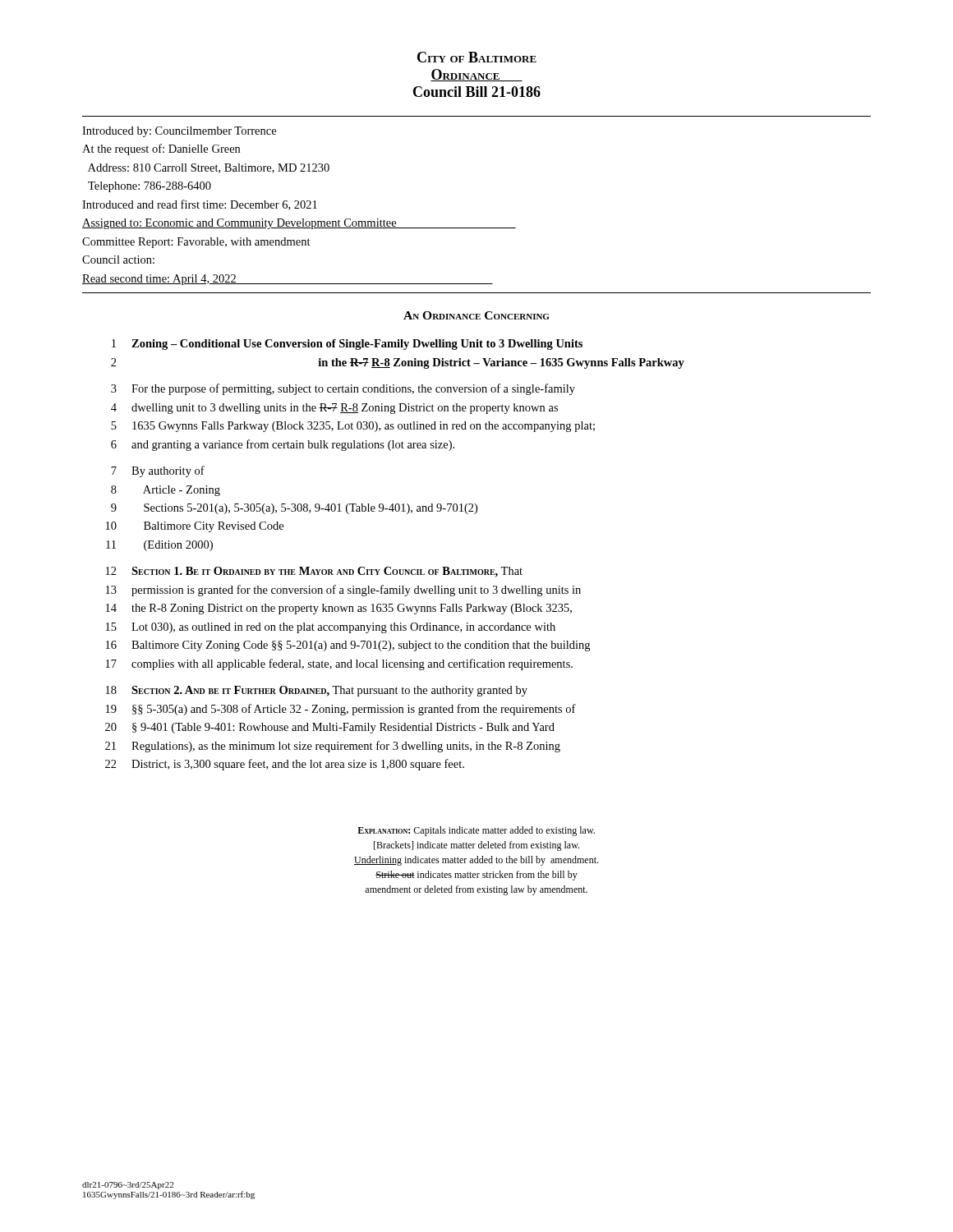Viewport: 953px width, 1232px height.
Task: Navigate to the region starting "12 Section 1. Be it Ordained by"
Action: 476,617
